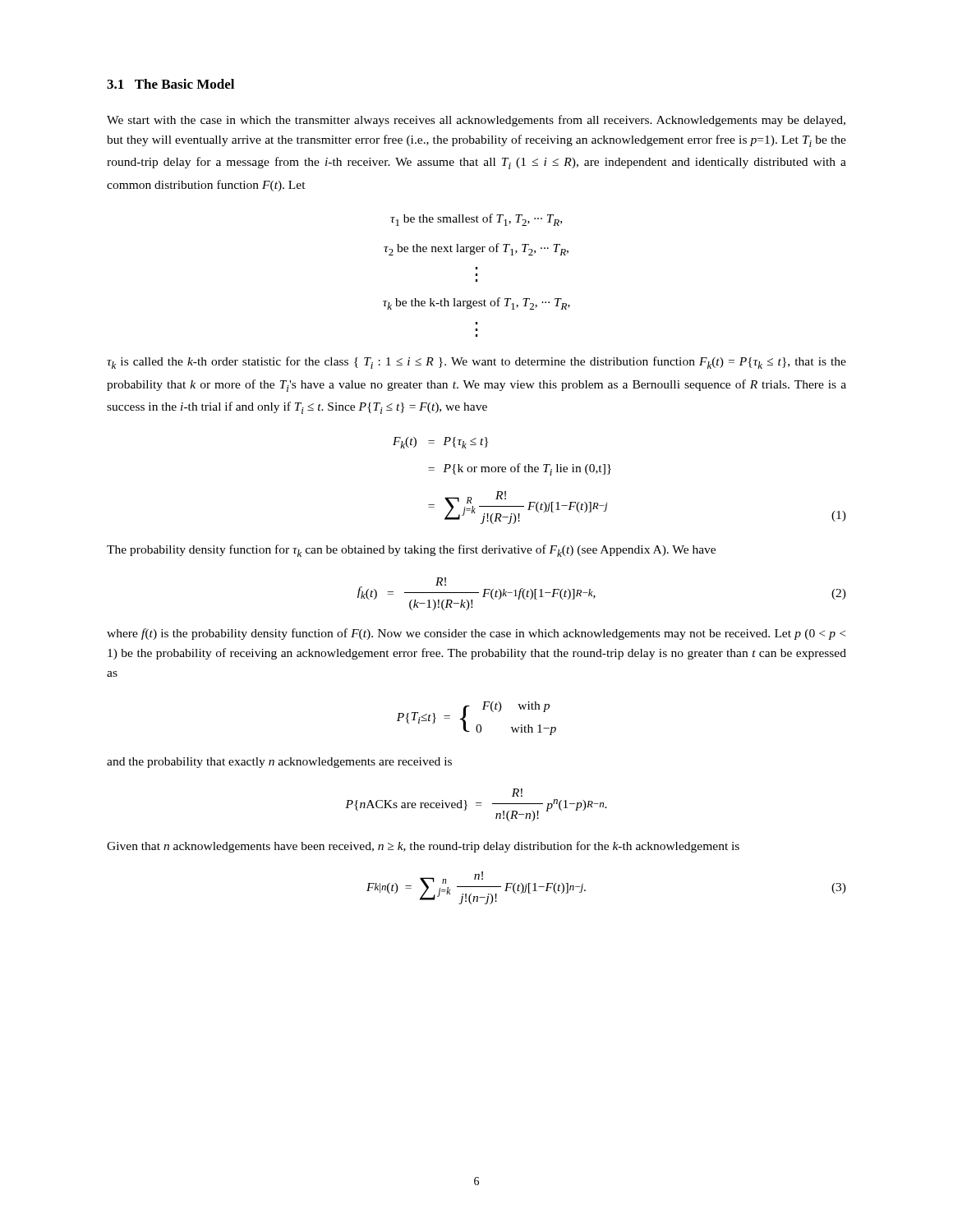The image size is (953, 1232).
Task: Point to the element starting "Fk|n(t) = ∑ n"
Action: click(x=476, y=887)
